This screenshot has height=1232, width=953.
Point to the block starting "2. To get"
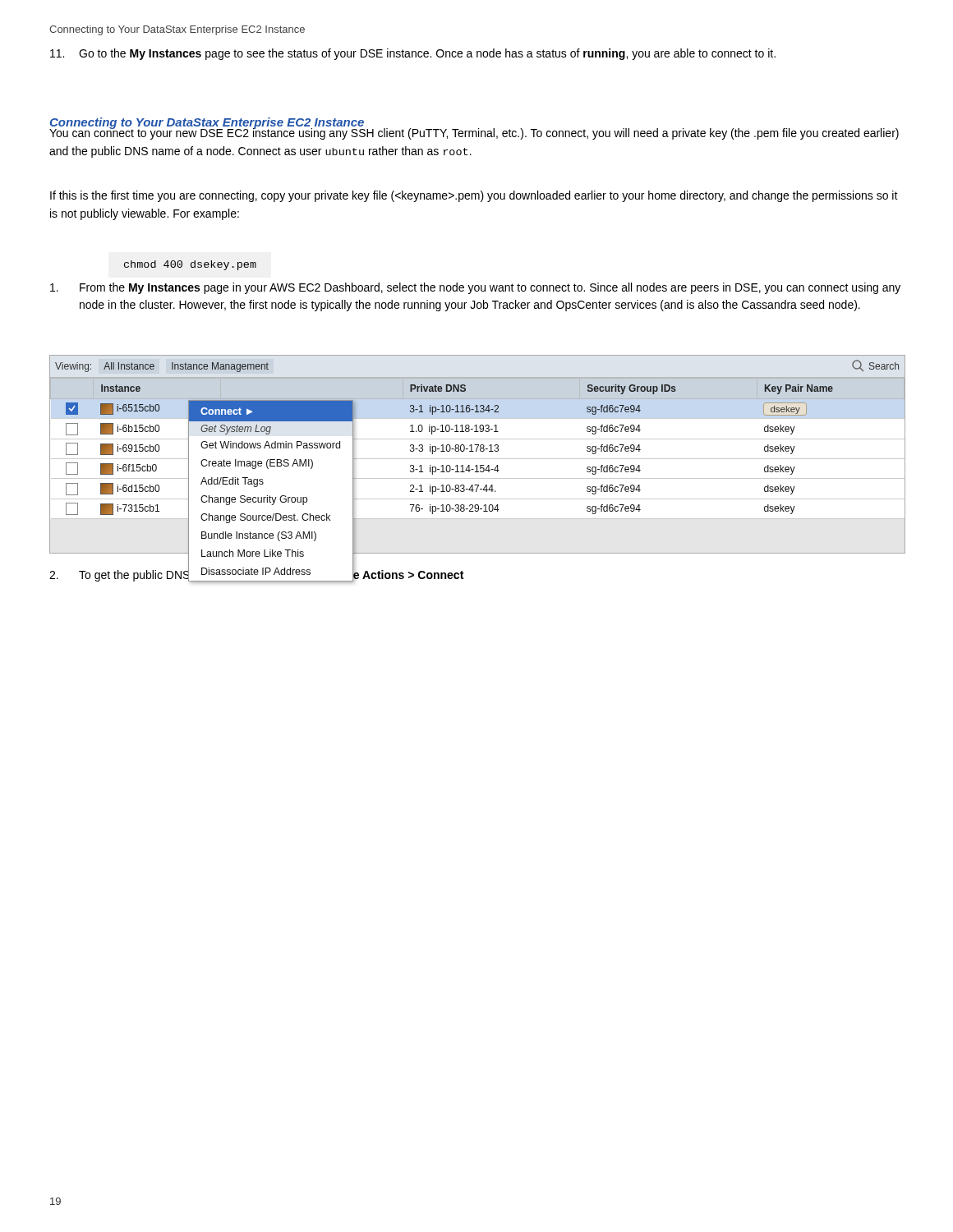256,575
